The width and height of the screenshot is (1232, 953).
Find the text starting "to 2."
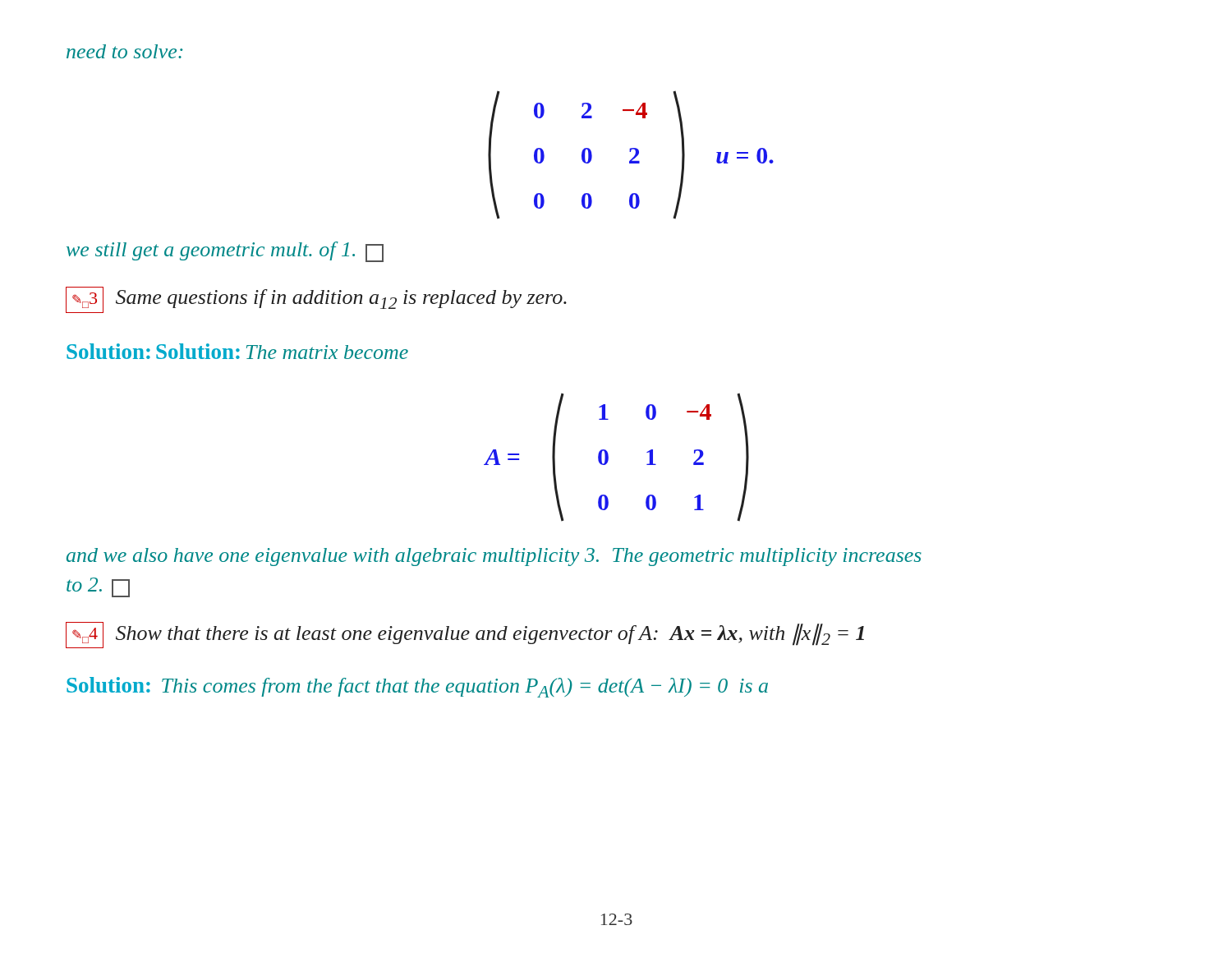[x=98, y=585]
